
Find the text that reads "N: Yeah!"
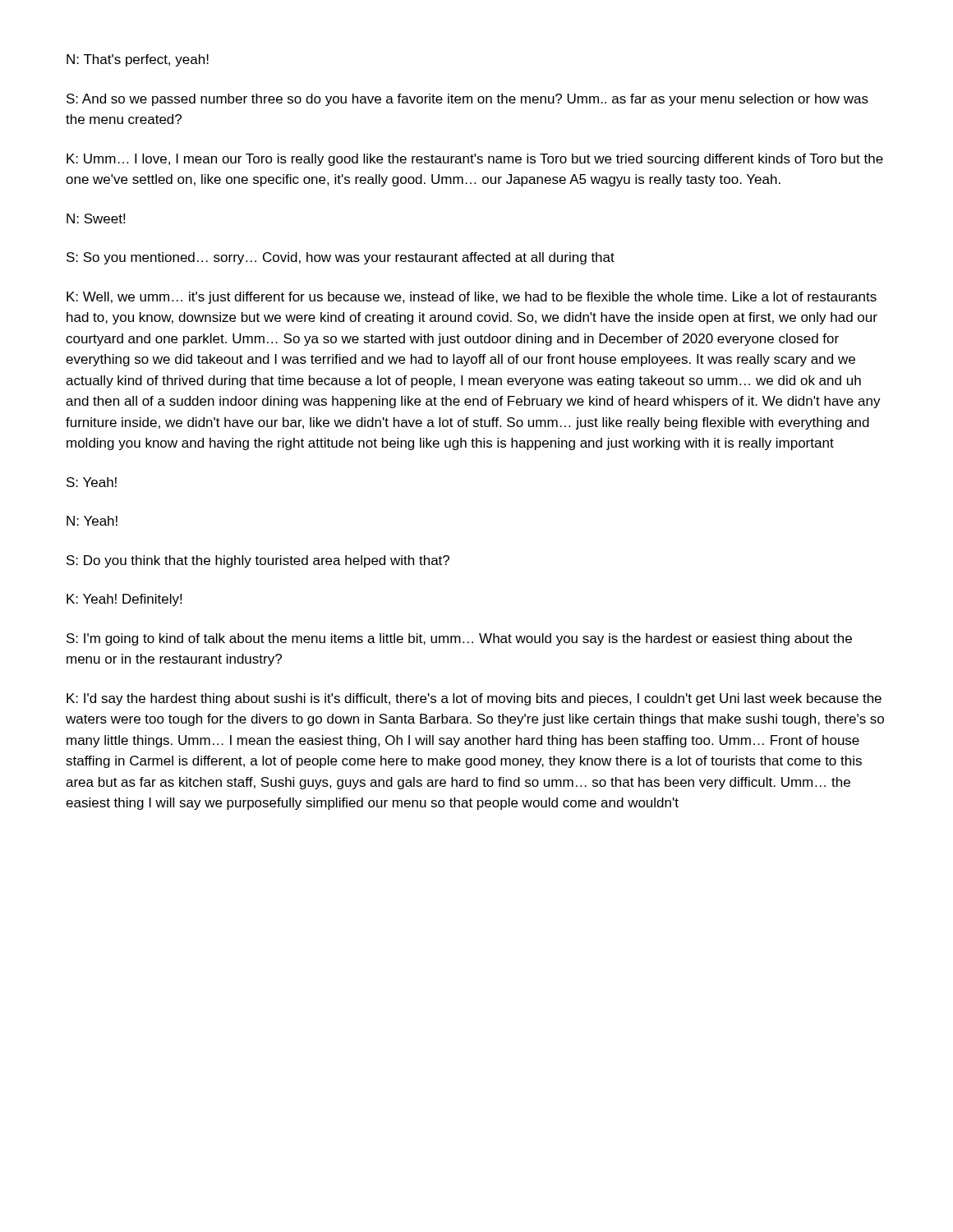[92, 521]
